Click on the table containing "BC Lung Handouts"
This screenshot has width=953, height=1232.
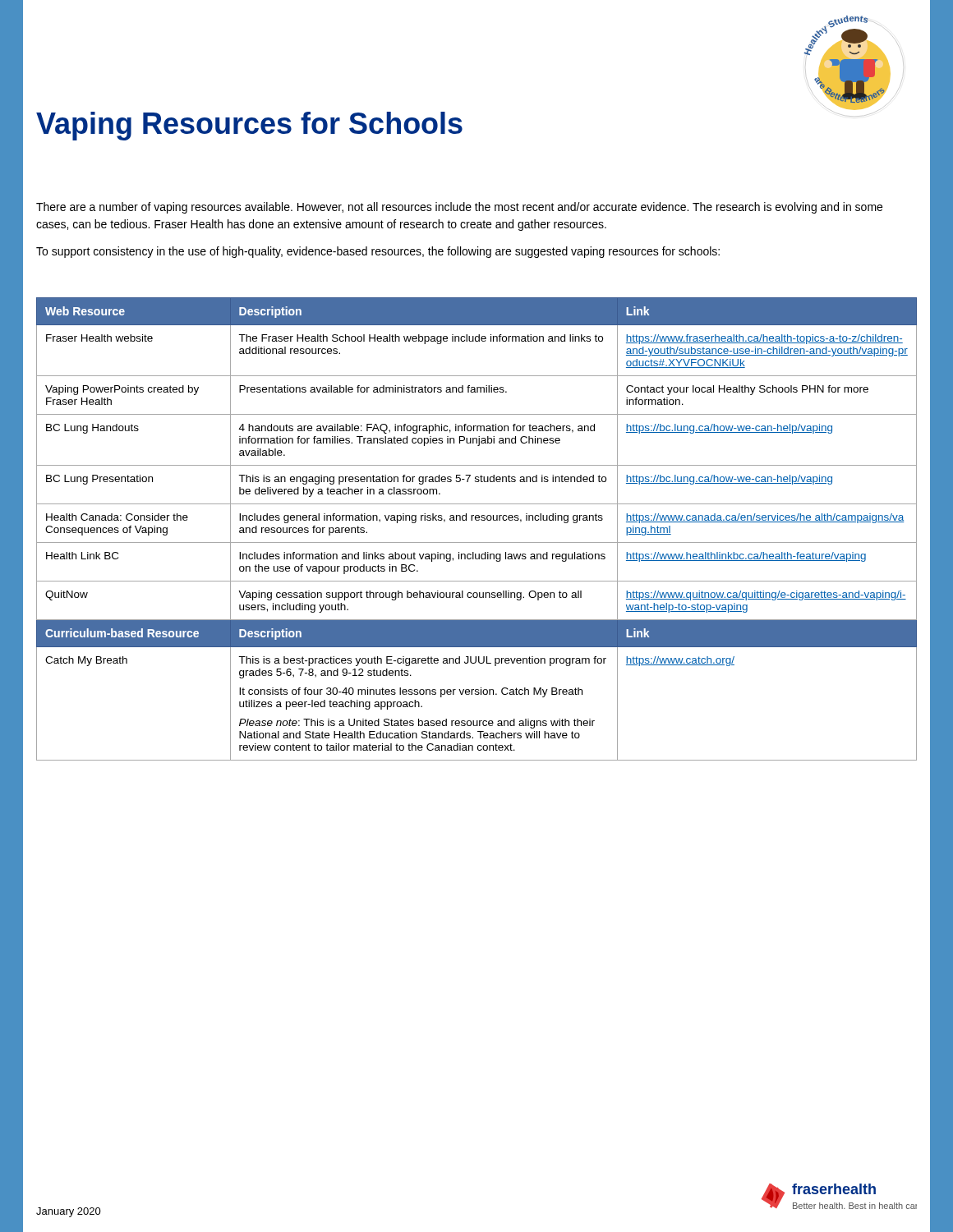[476, 529]
